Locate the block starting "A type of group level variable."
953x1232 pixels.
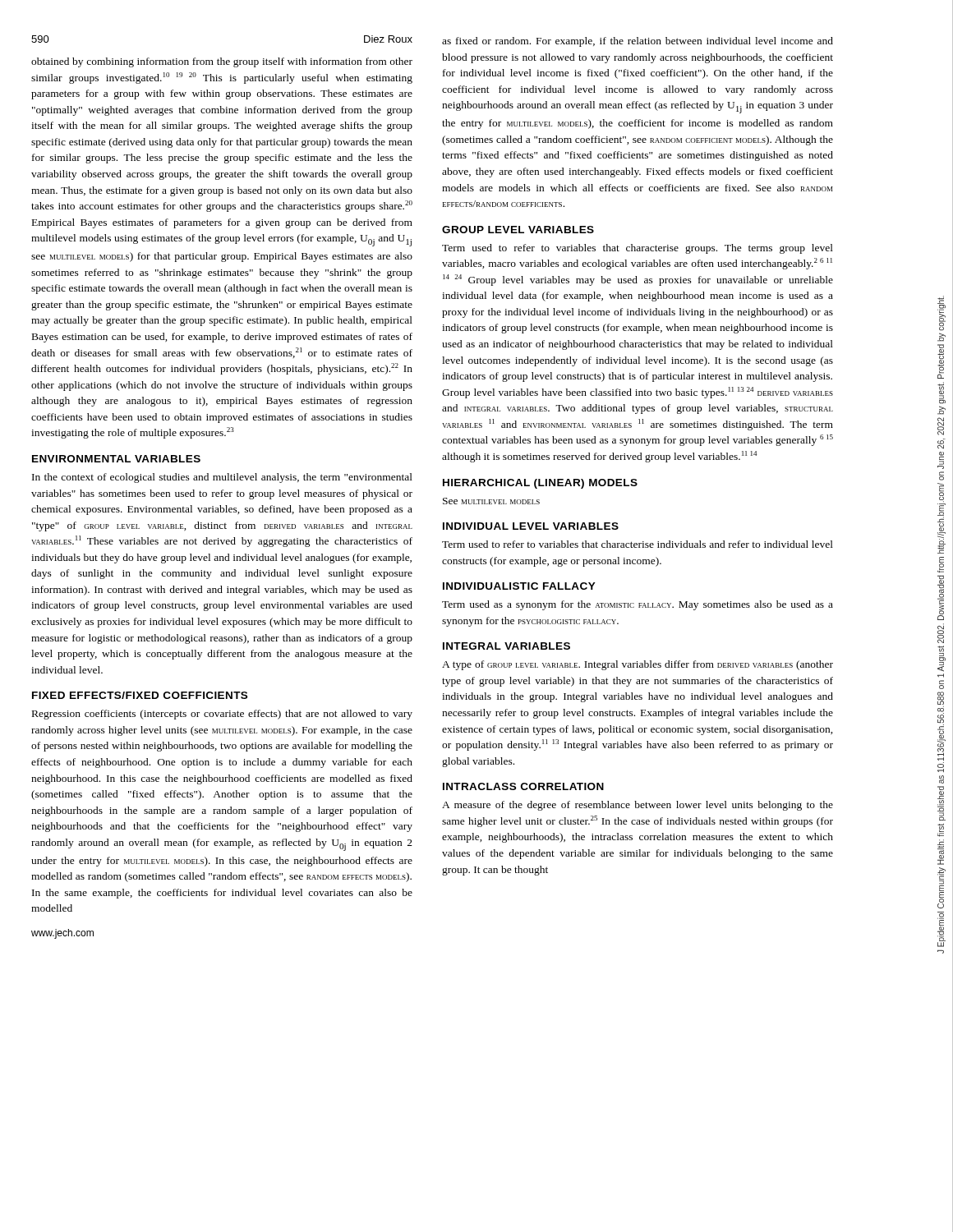coord(638,713)
